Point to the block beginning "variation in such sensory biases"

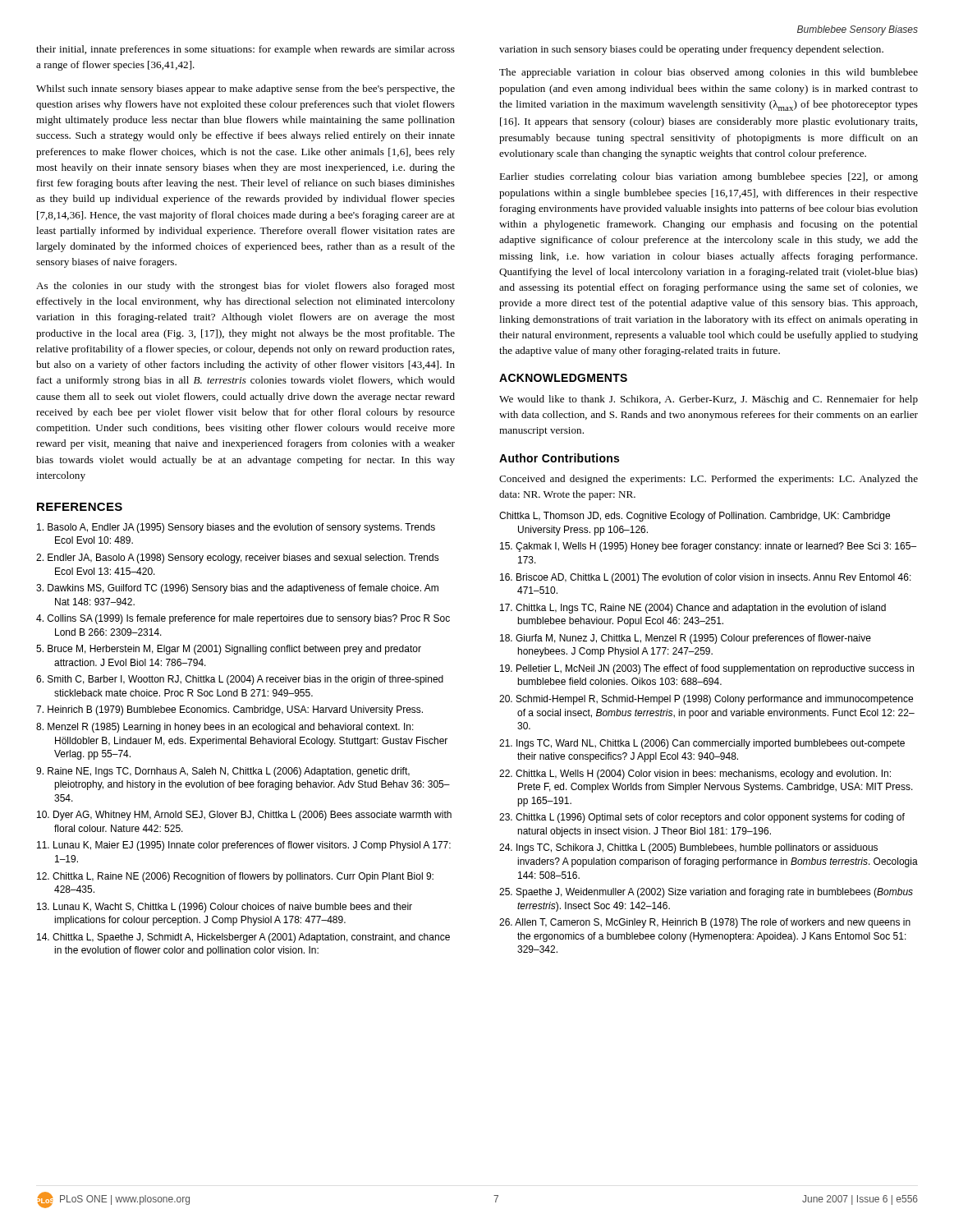(708, 200)
